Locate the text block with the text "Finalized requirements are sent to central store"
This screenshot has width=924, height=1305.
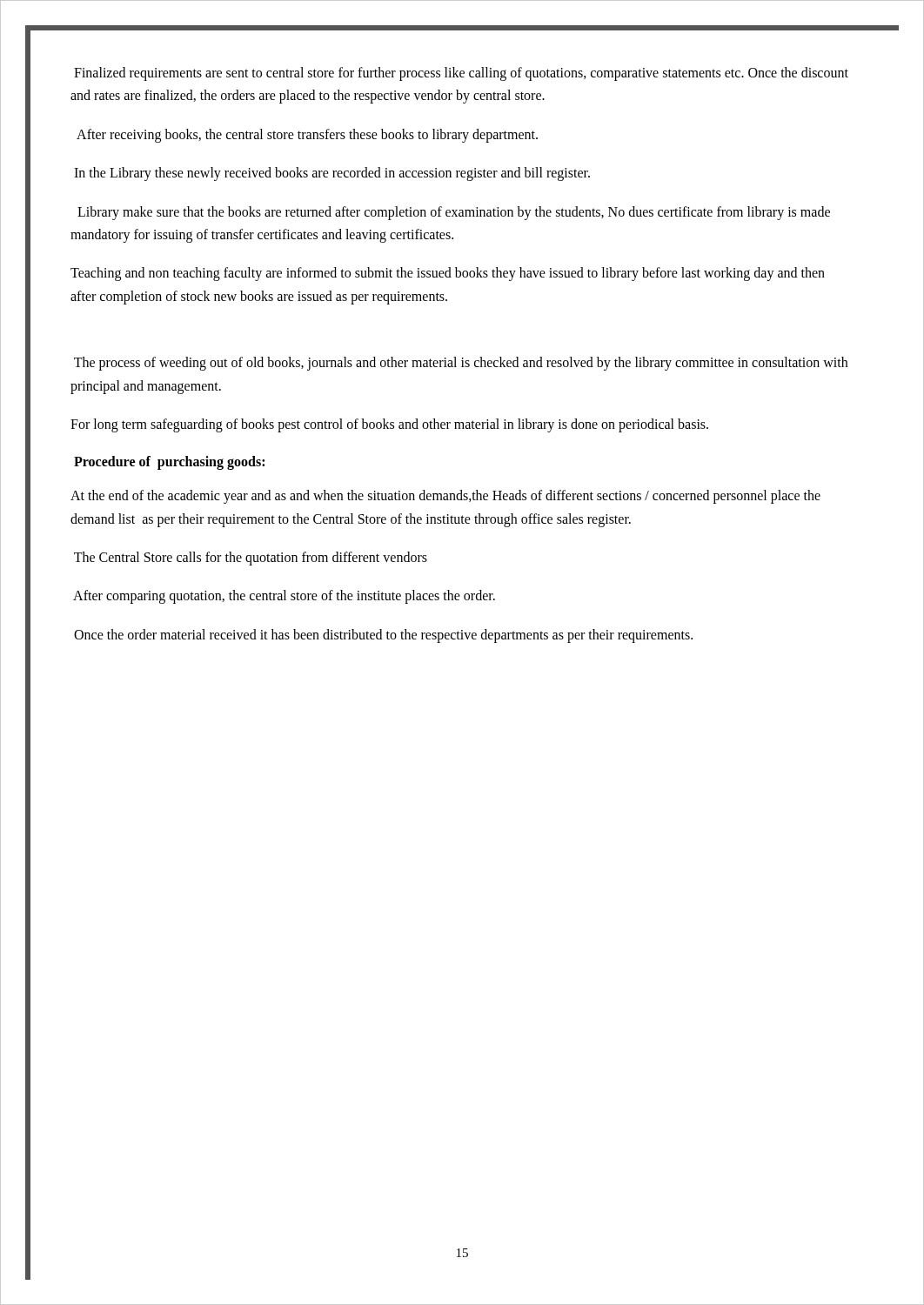459,84
